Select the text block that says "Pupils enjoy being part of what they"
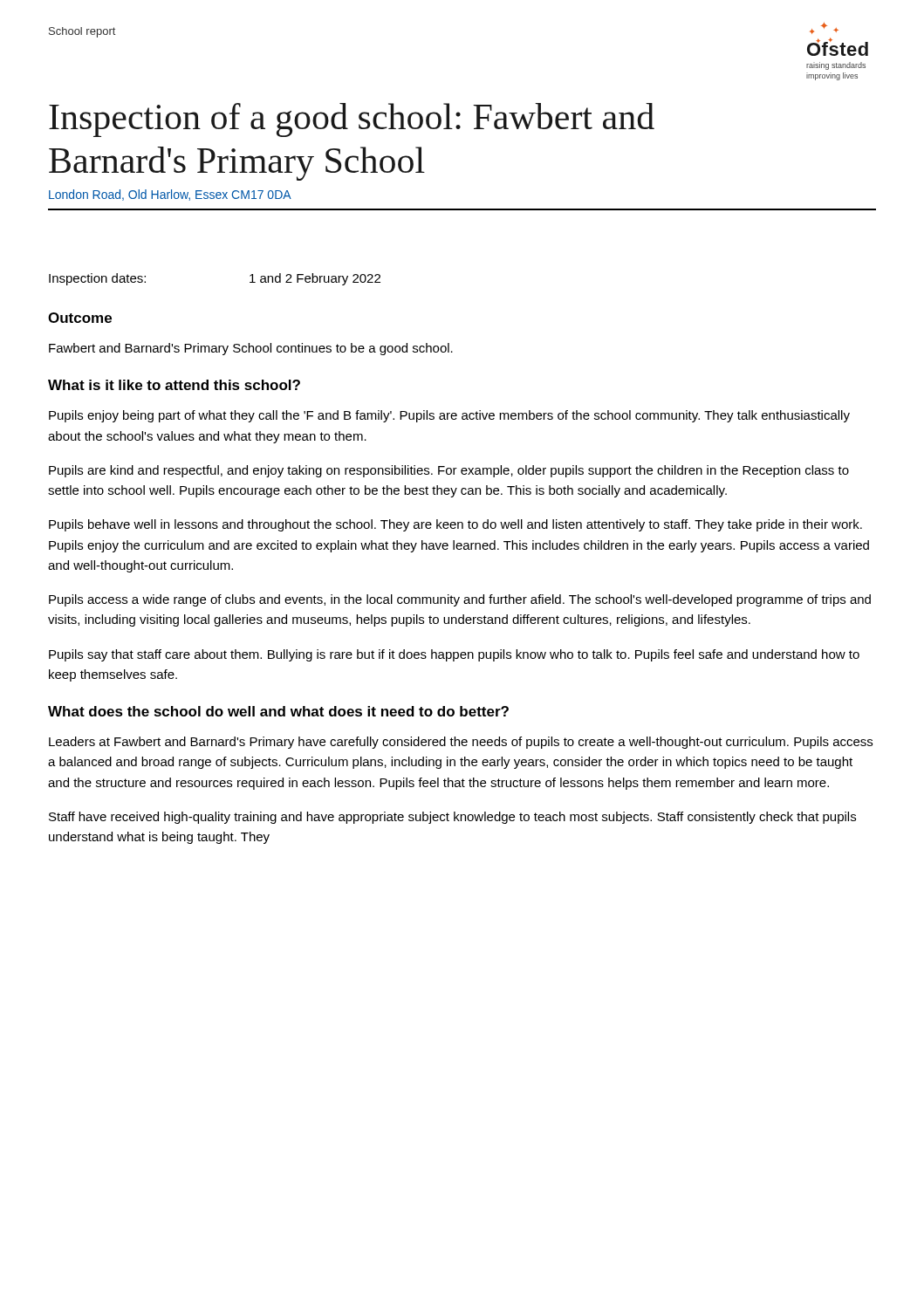This screenshot has height=1309, width=924. tap(449, 425)
